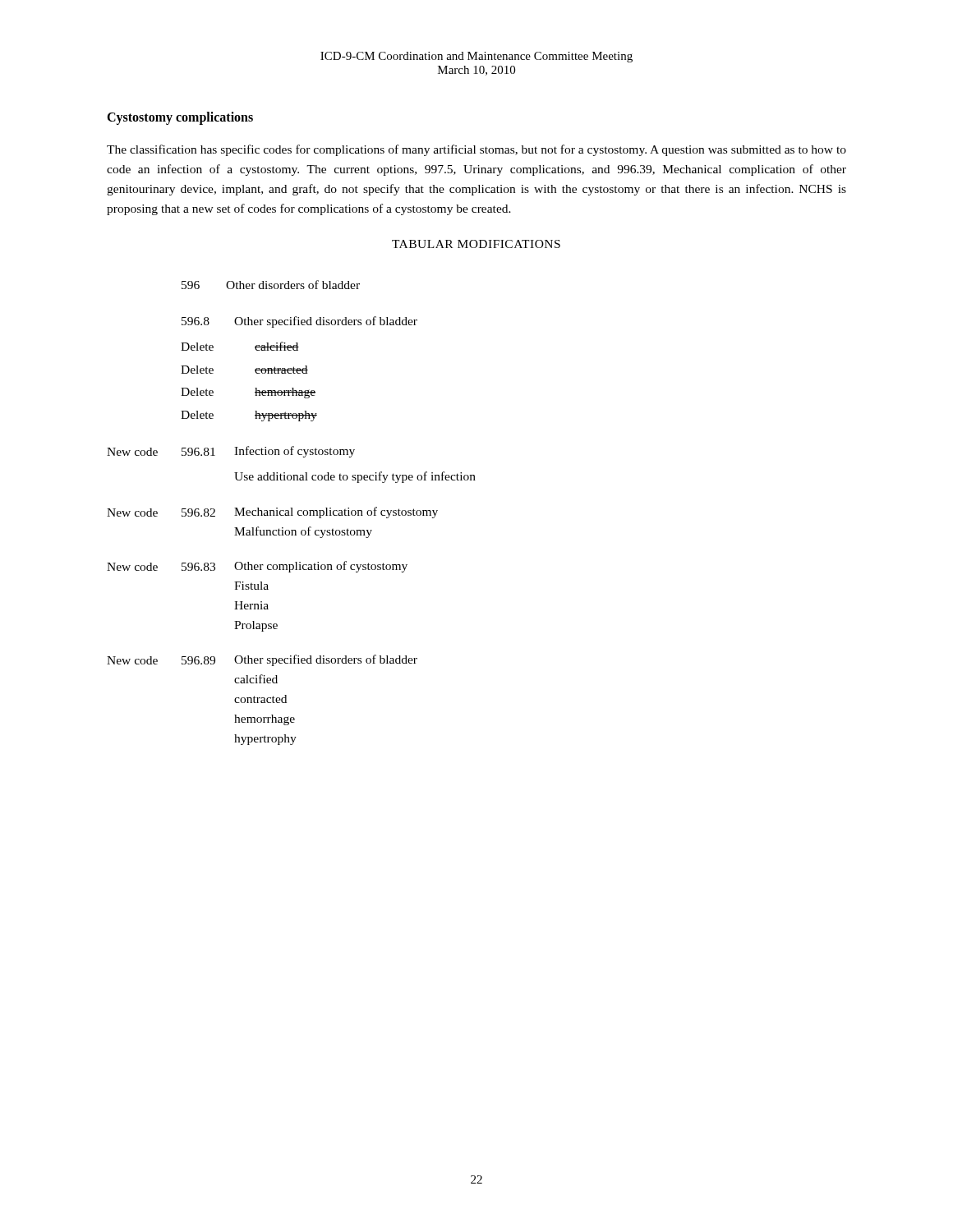Find the text starting "8 Other specified disorders of bladder Delete calcified"
This screenshot has width=953, height=1232.
[x=299, y=322]
